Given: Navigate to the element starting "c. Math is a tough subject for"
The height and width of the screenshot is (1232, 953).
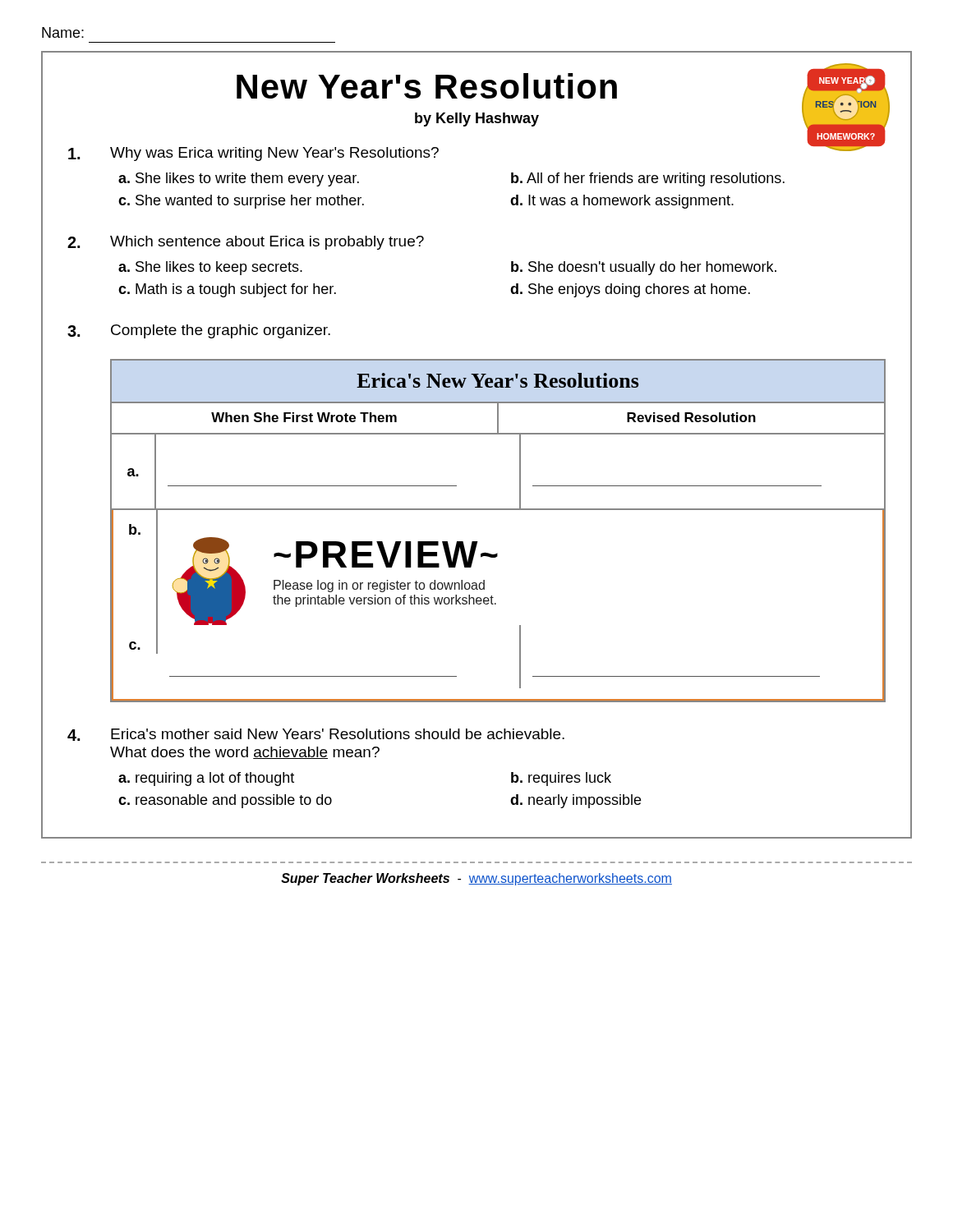Looking at the screenshot, I should 228,289.
